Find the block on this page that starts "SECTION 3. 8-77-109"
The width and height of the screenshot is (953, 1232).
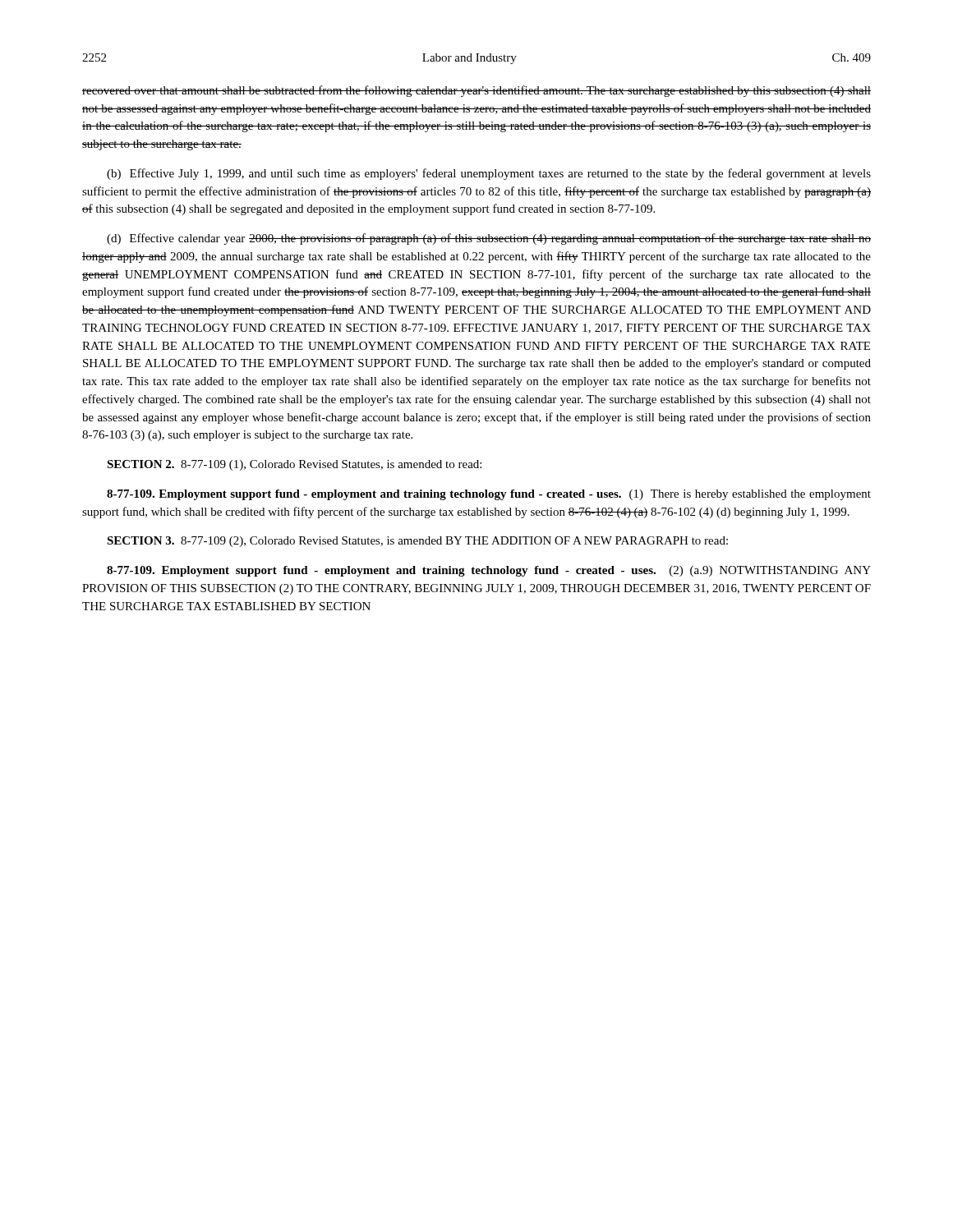pos(476,541)
